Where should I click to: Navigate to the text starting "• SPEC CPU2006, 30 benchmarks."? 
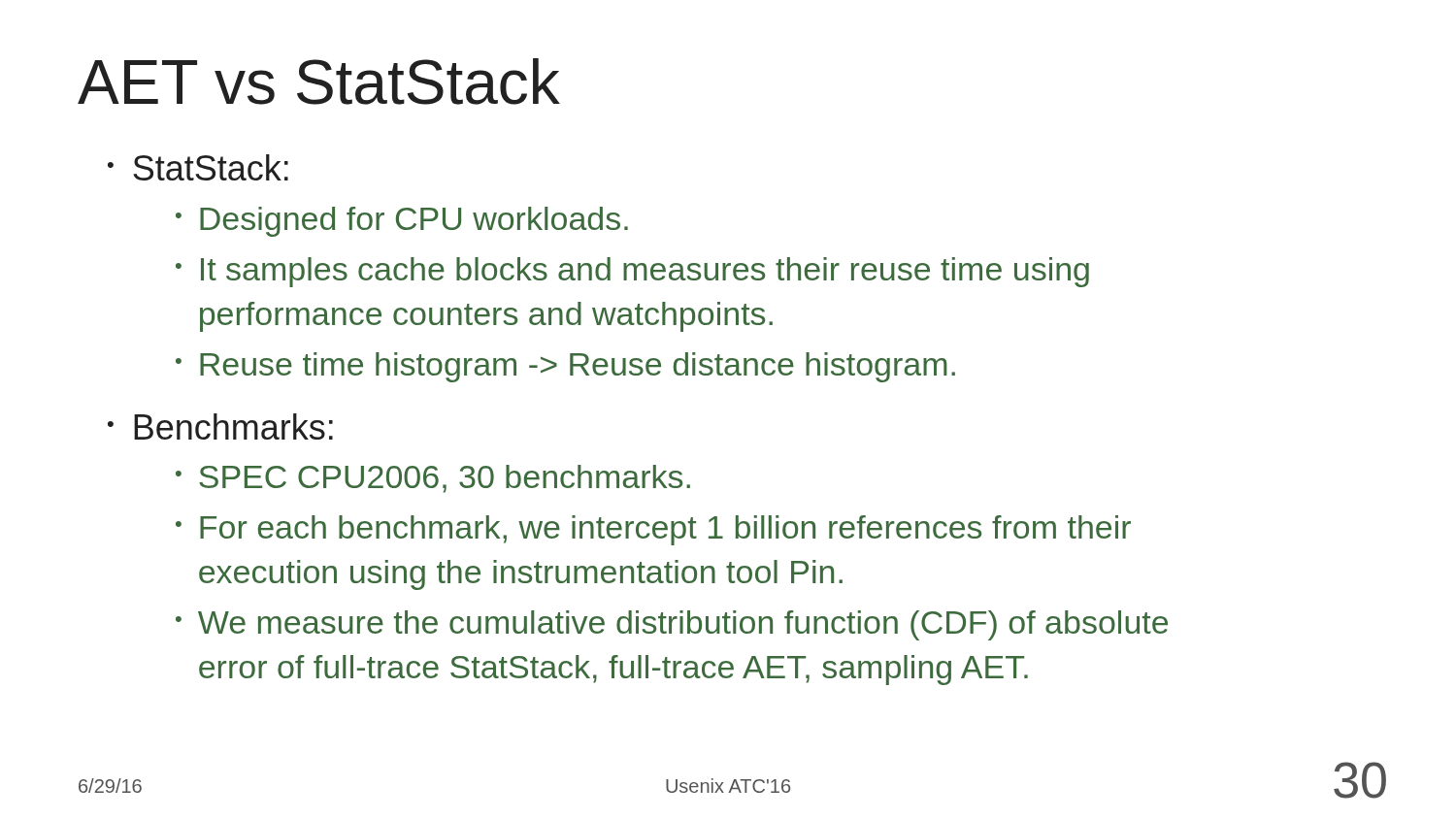click(434, 478)
